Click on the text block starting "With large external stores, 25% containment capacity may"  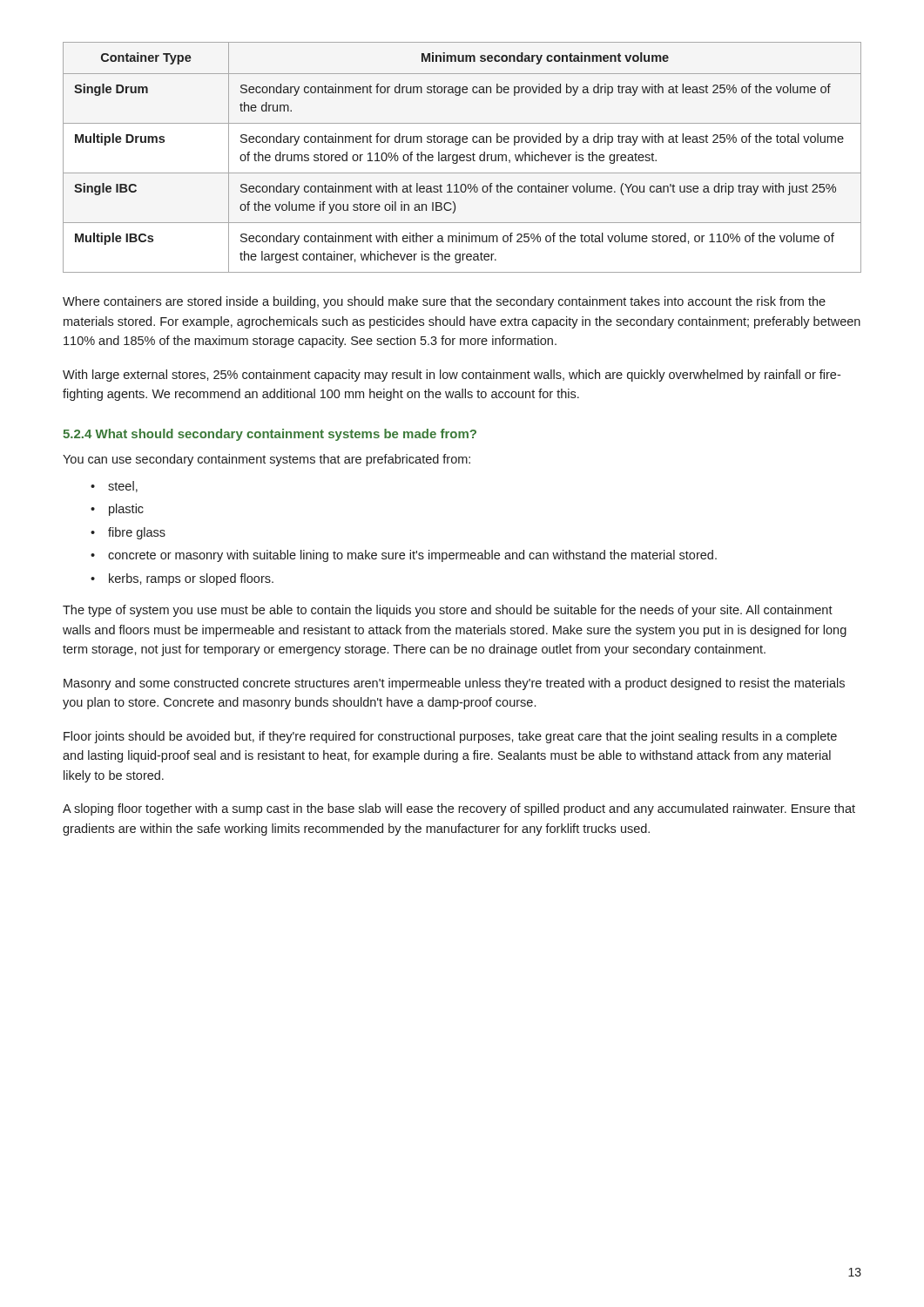[452, 384]
